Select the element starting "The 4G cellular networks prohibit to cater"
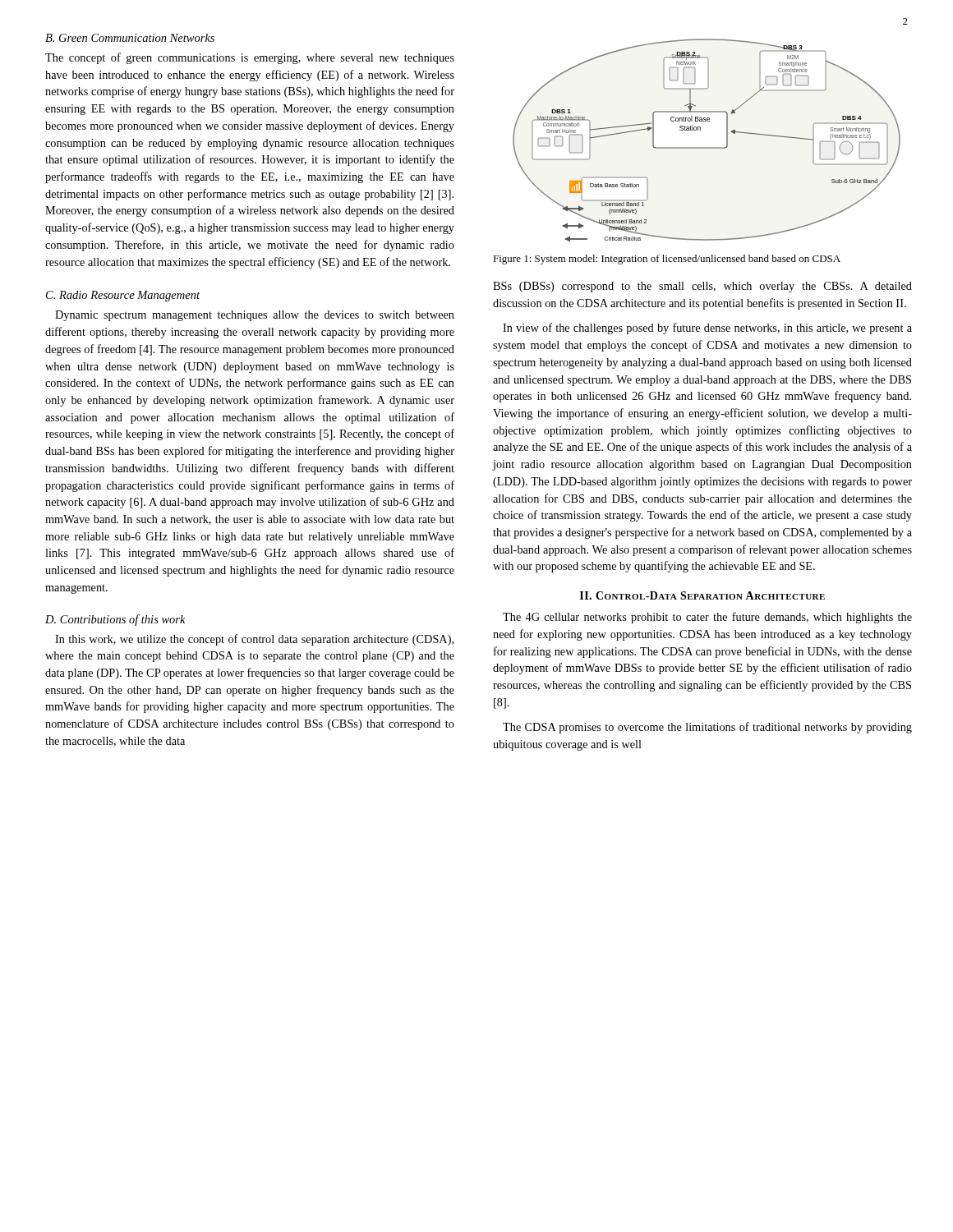 tap(702, 660)
